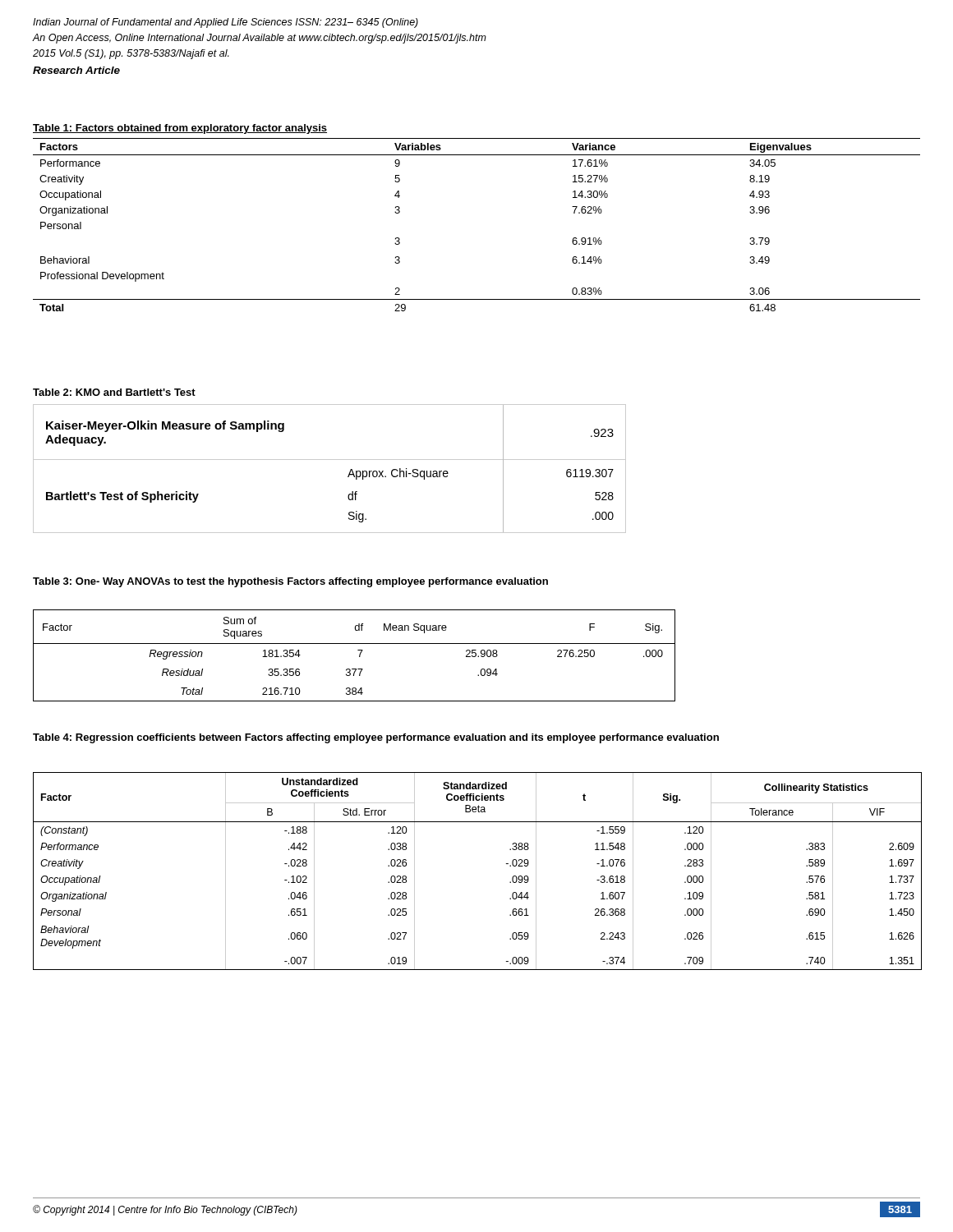Select the table that reads "Unstandardized Coefficients"

pyautogui.click(x=477, y=871)
